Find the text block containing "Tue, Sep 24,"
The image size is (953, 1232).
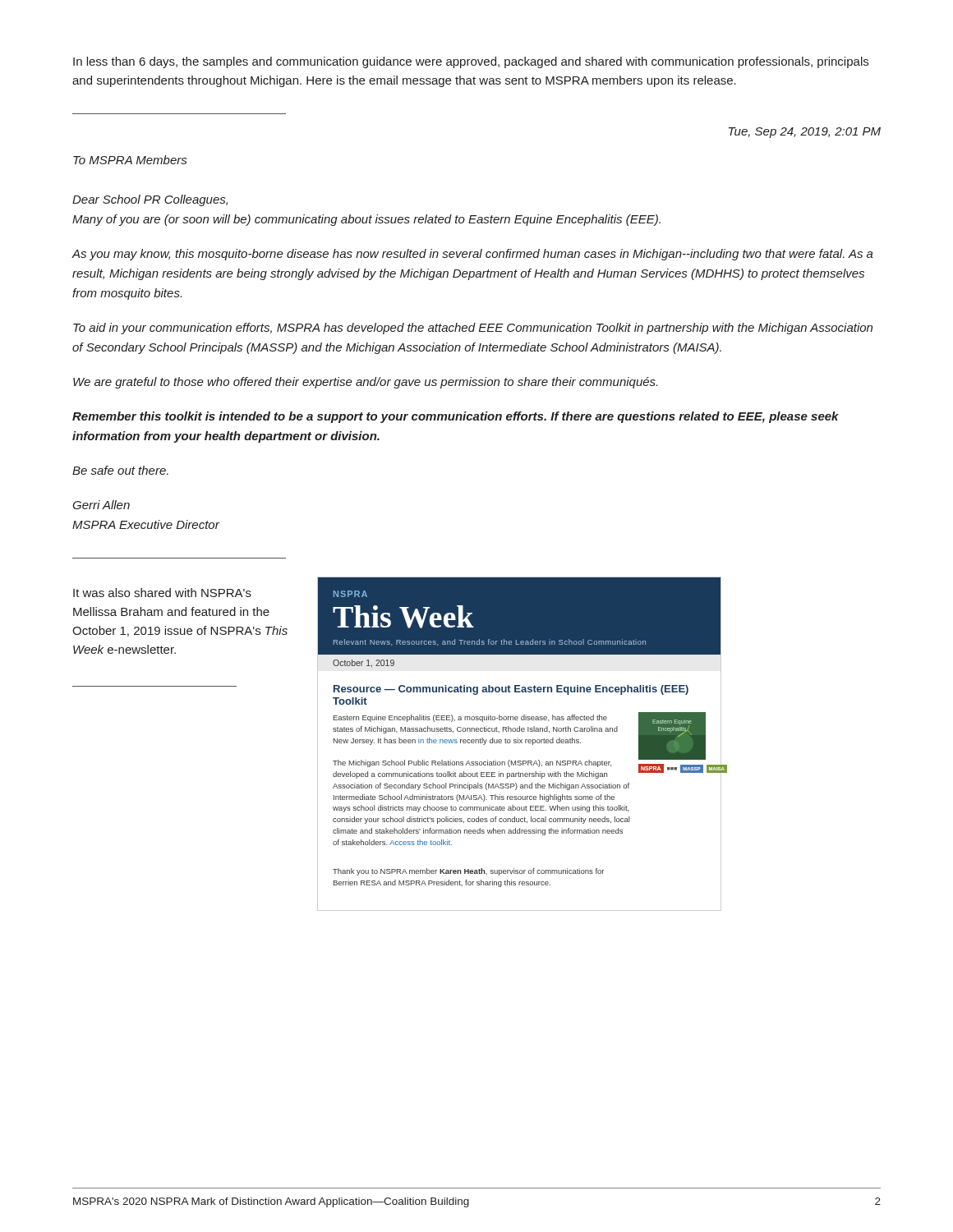click(804, 131)
